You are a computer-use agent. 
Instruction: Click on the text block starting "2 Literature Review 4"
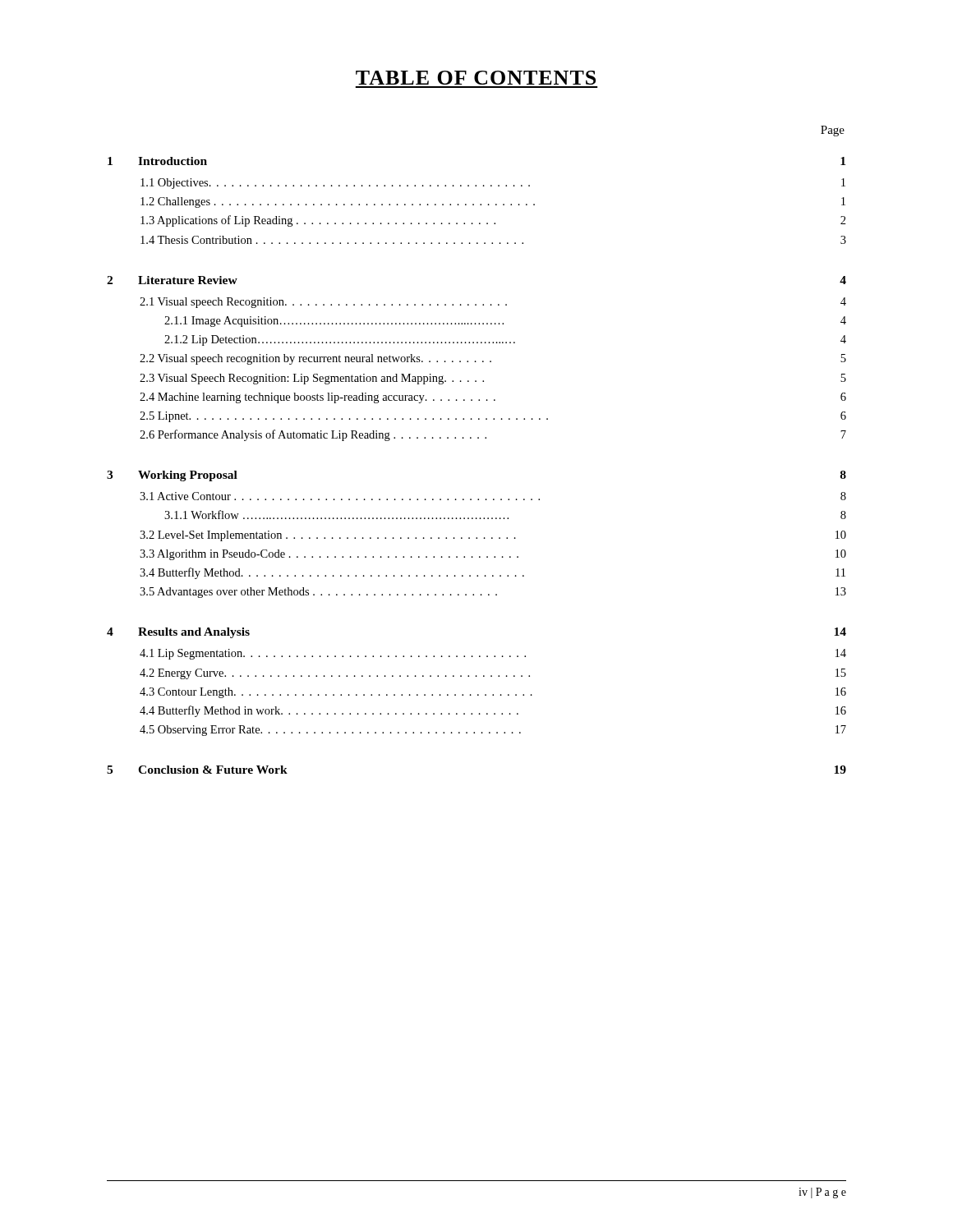[x=173, y=280]
